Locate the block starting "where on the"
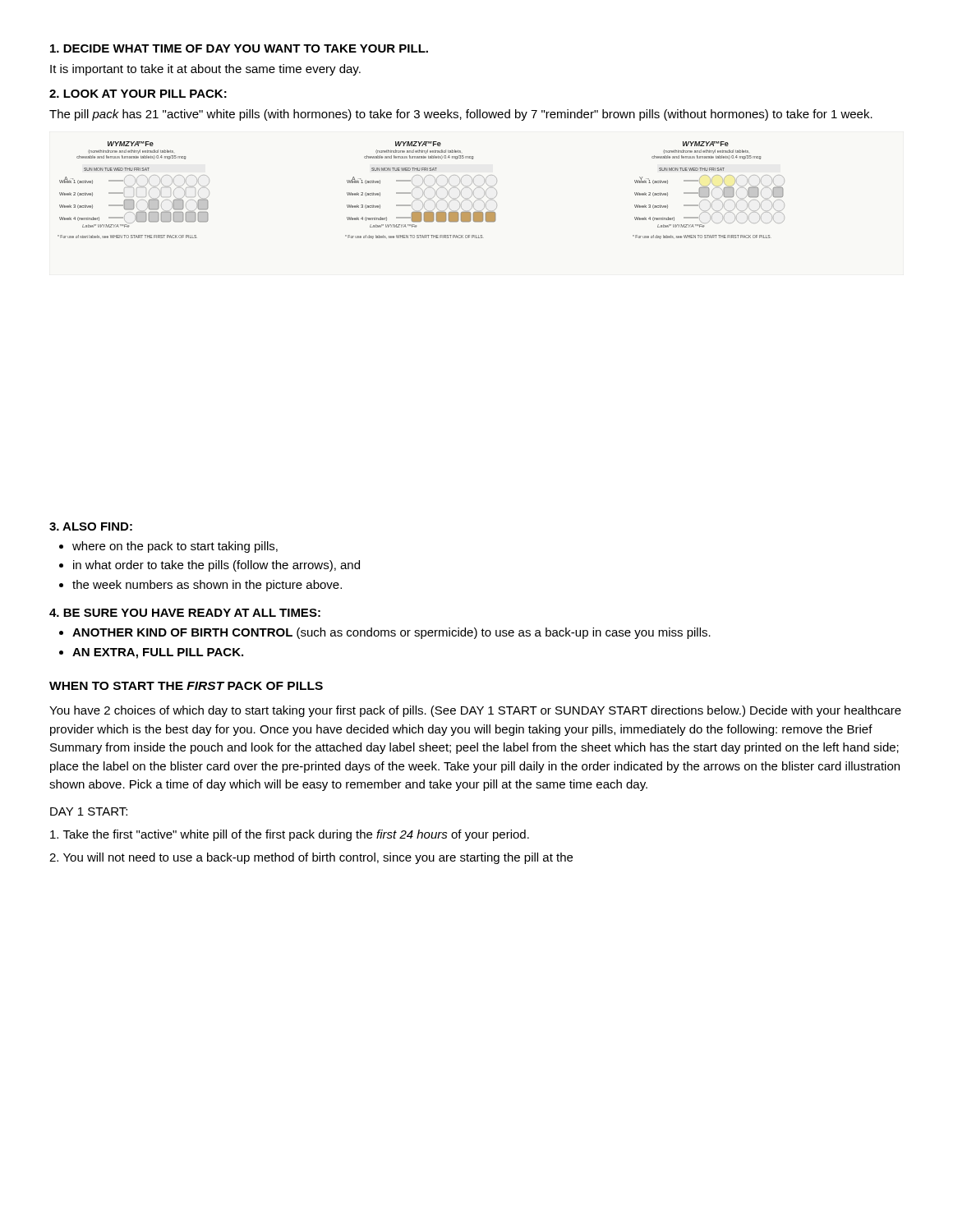 [175, 545]
